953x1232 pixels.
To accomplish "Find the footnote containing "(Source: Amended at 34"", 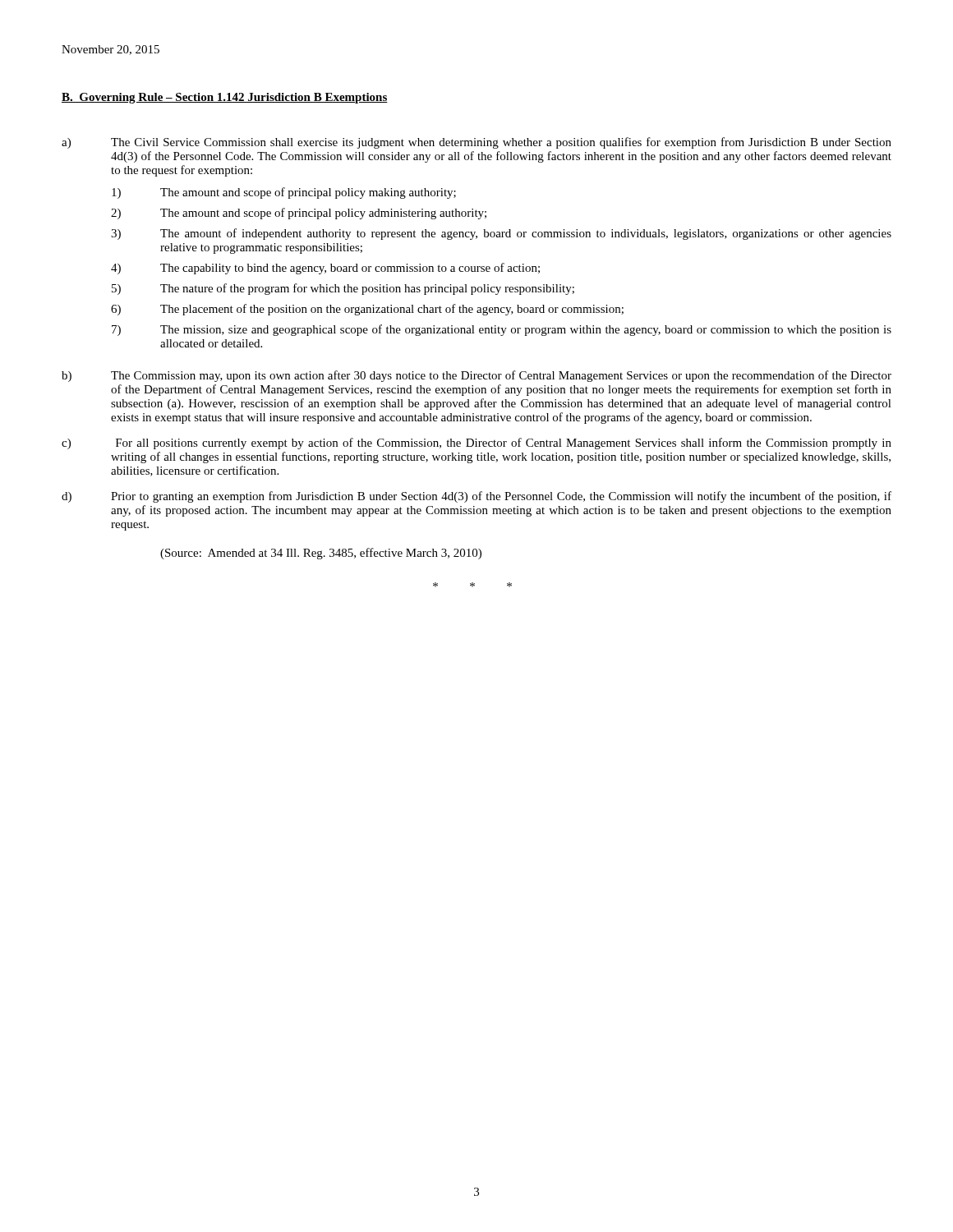I will tap(321, 553).
